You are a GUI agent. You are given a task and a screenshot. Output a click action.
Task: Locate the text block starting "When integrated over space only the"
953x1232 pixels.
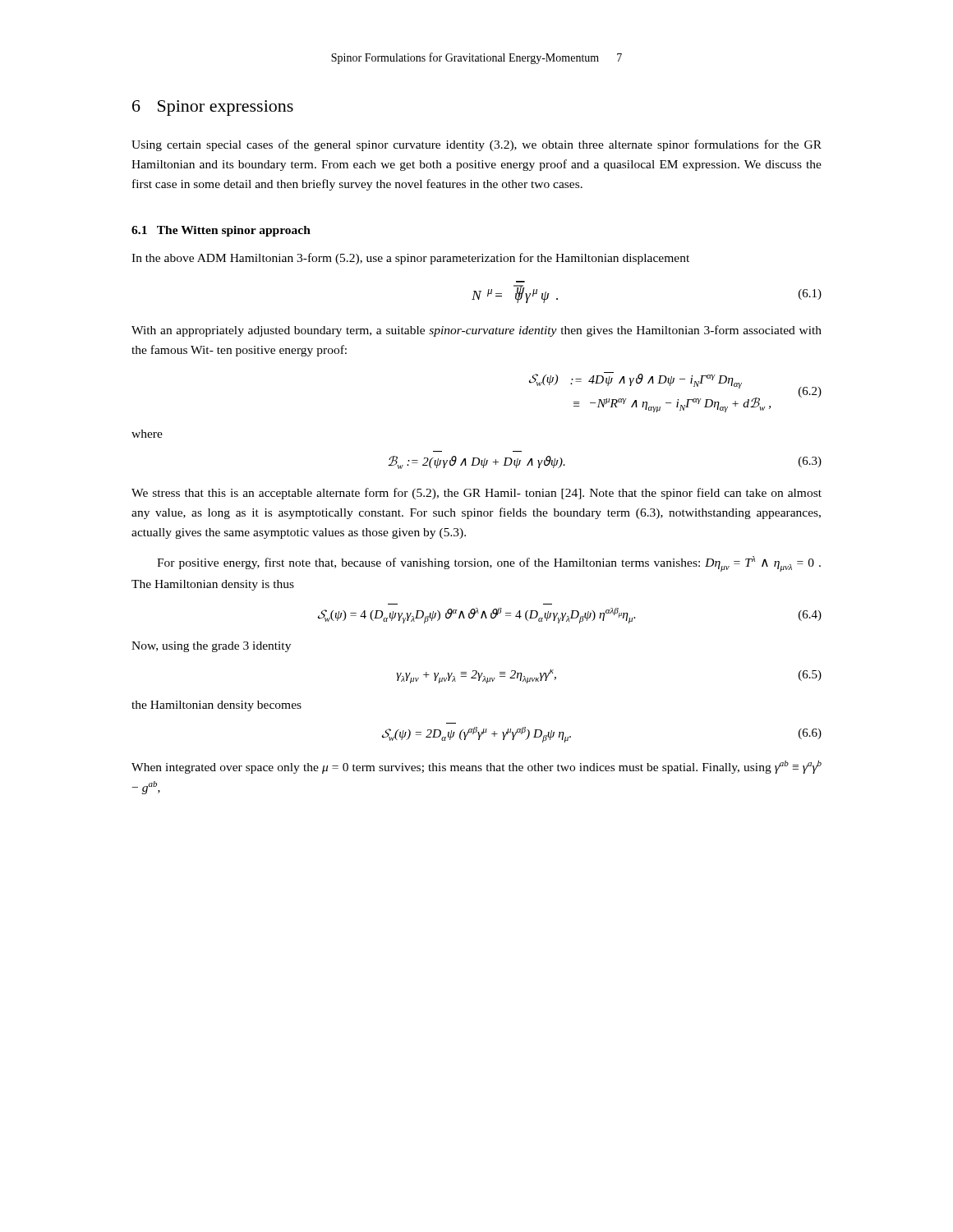tap(476, 776)
